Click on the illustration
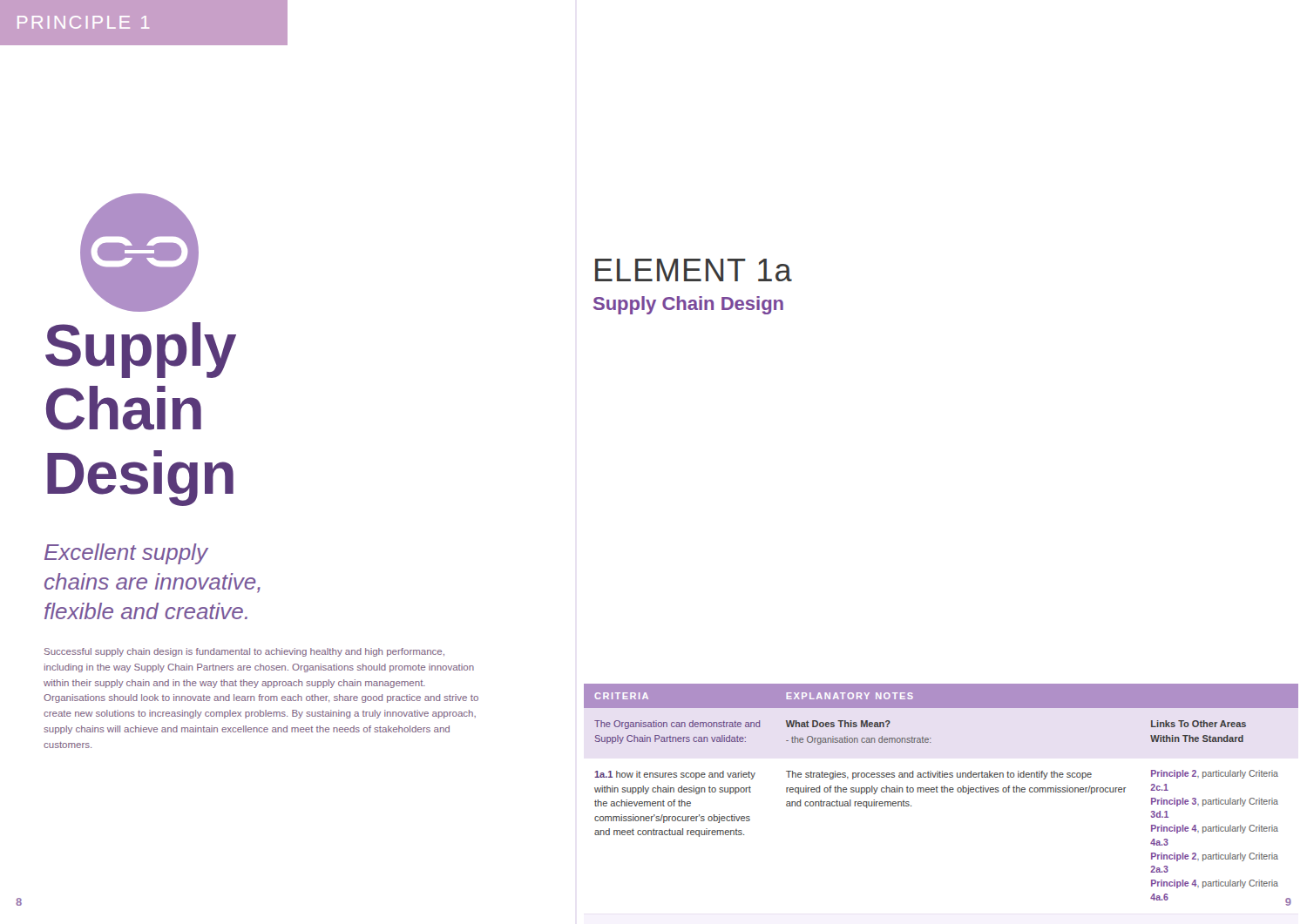 pyautogui.click(x=139, y=253)
